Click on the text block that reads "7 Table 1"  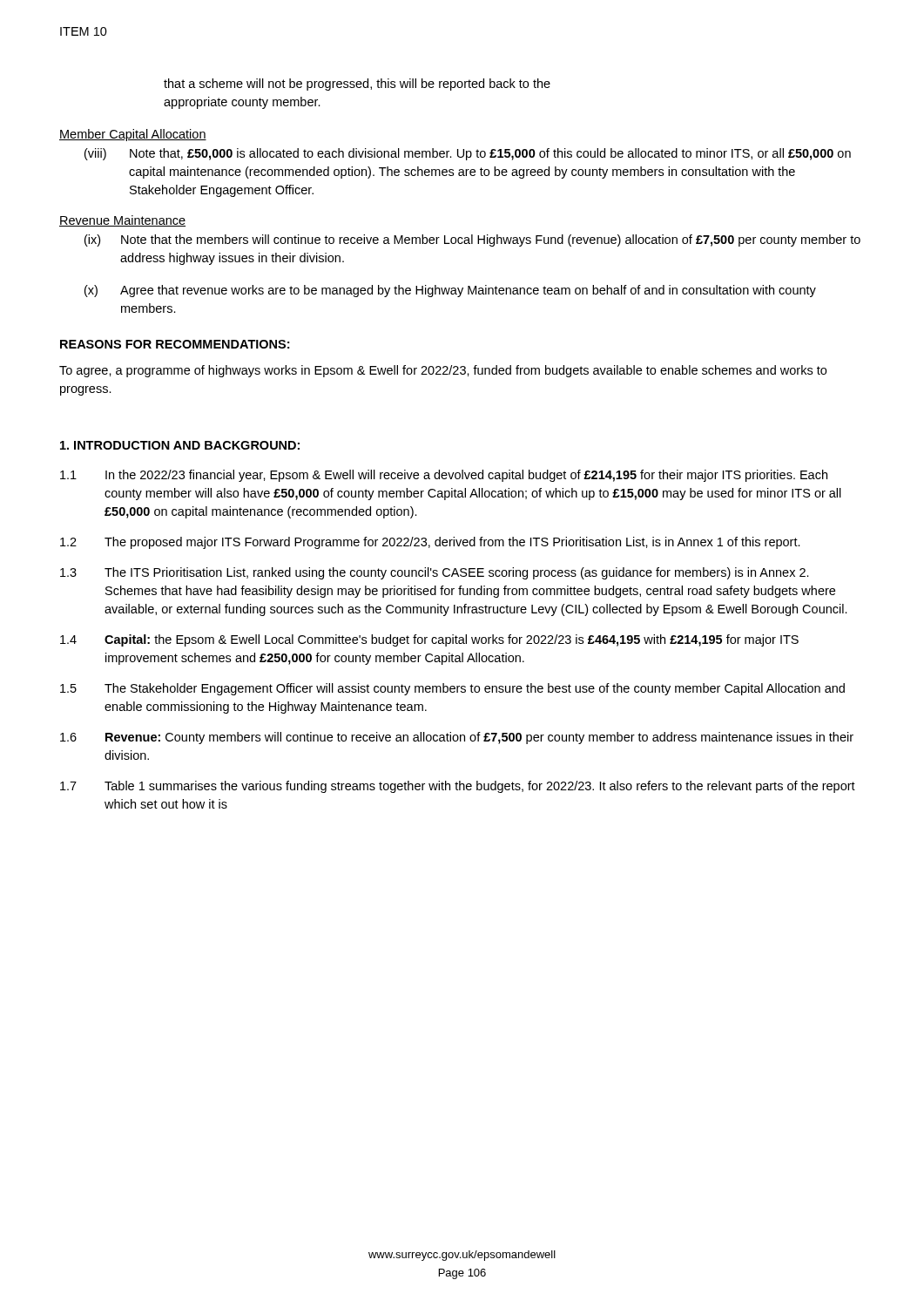(462, 796)
